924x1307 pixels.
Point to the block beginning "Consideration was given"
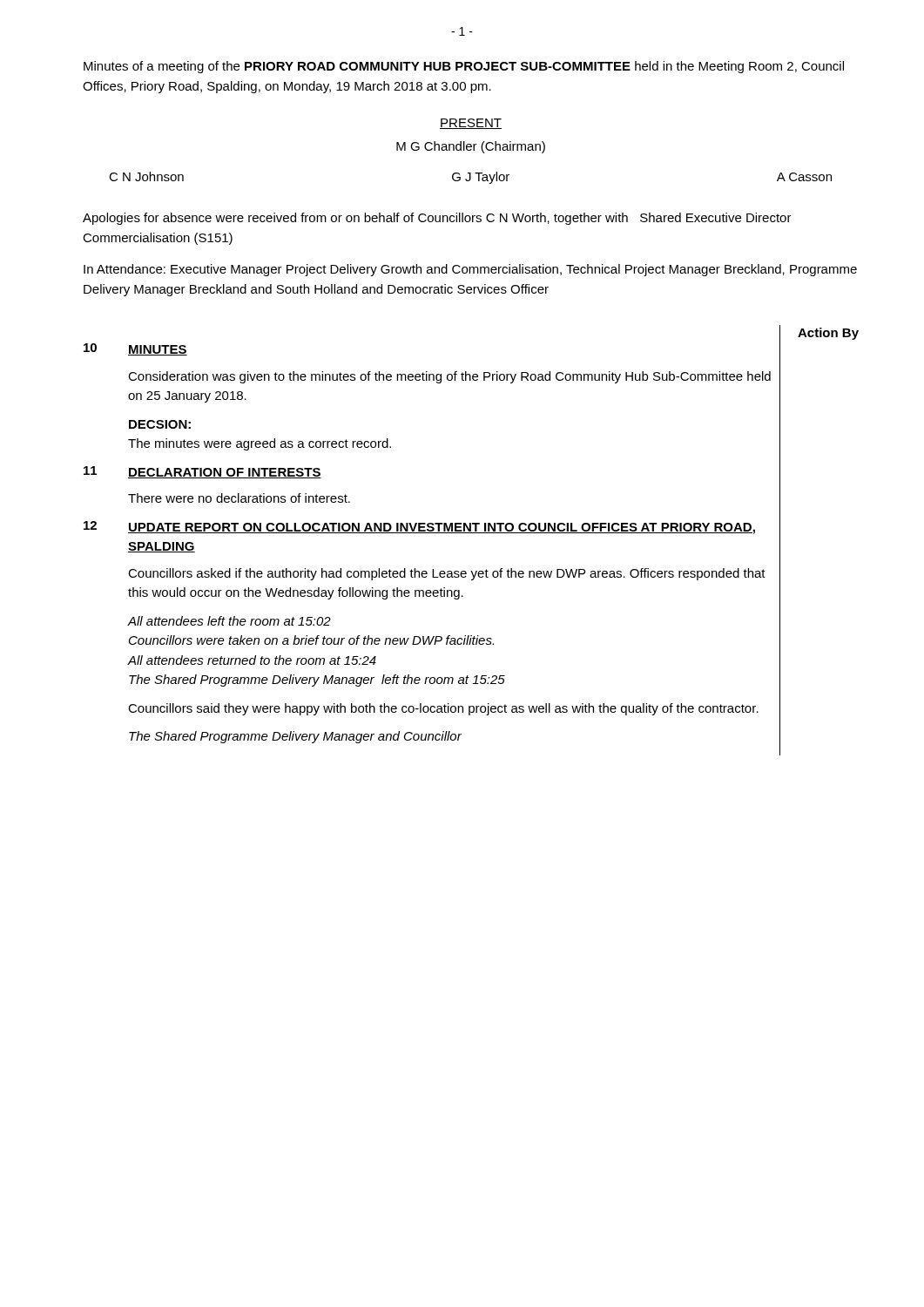click(449, 377)
